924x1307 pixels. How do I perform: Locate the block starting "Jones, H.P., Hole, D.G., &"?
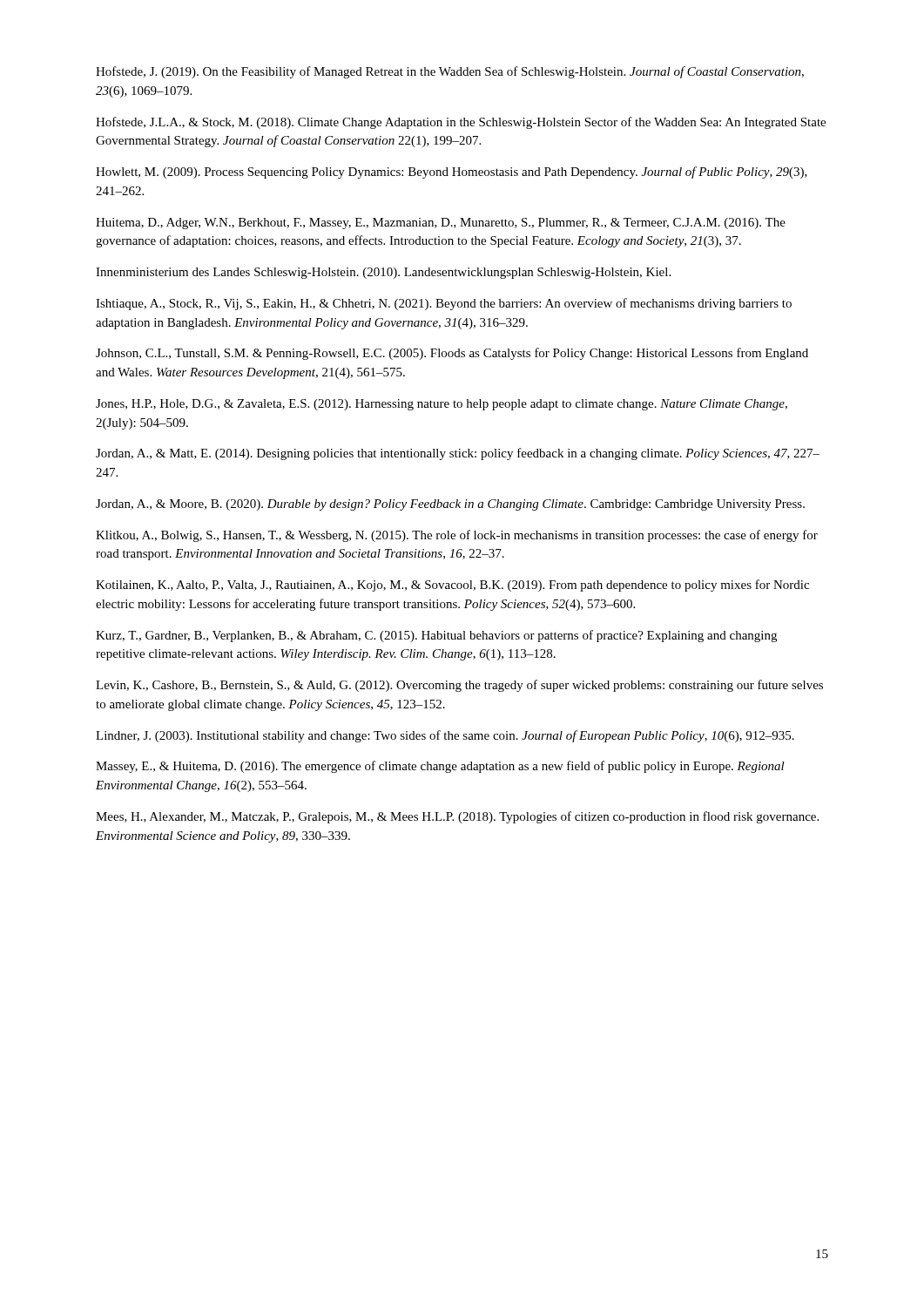pyautogui.click(x=442, y=413)
